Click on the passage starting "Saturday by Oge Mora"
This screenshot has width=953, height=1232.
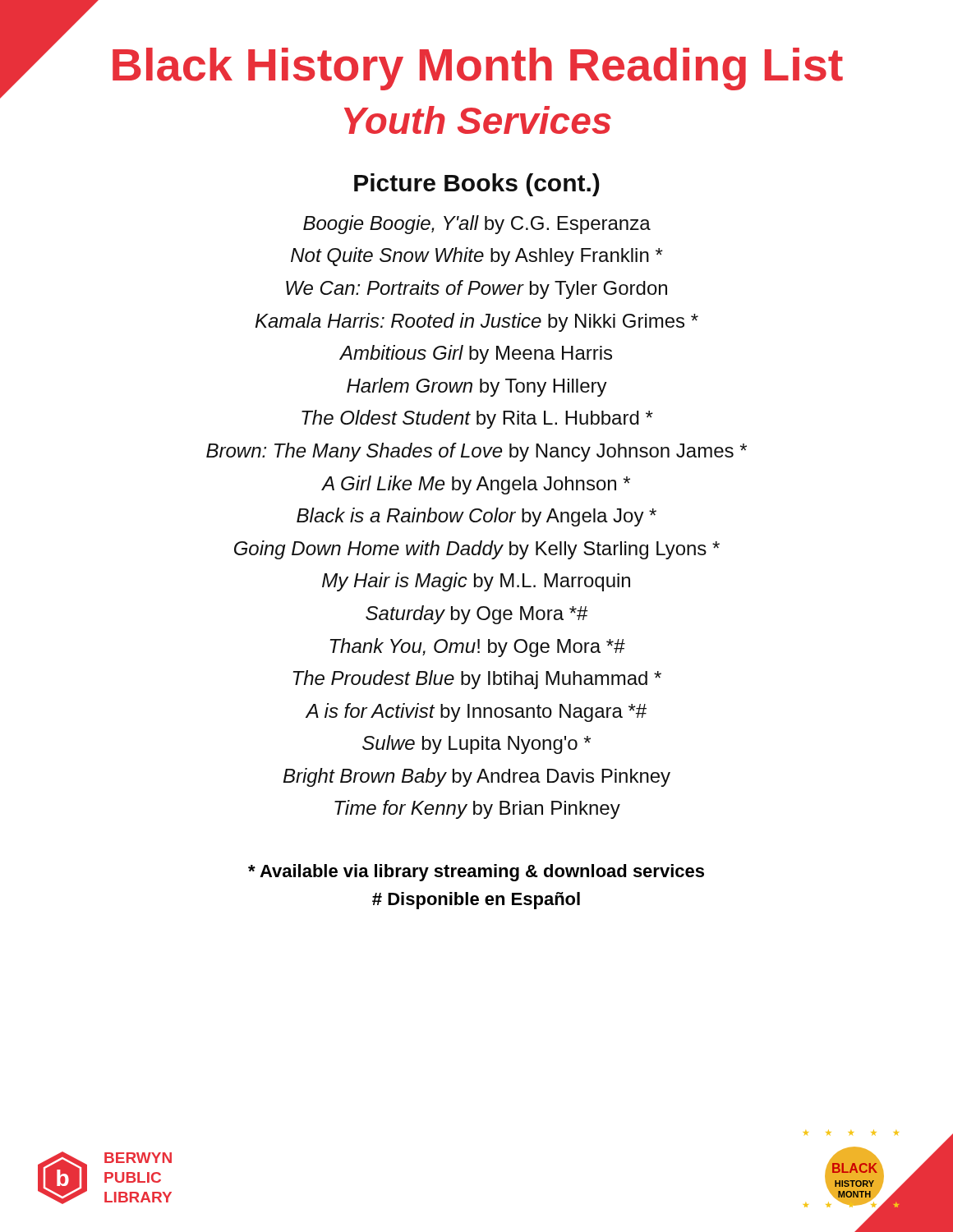click(476, 613)
